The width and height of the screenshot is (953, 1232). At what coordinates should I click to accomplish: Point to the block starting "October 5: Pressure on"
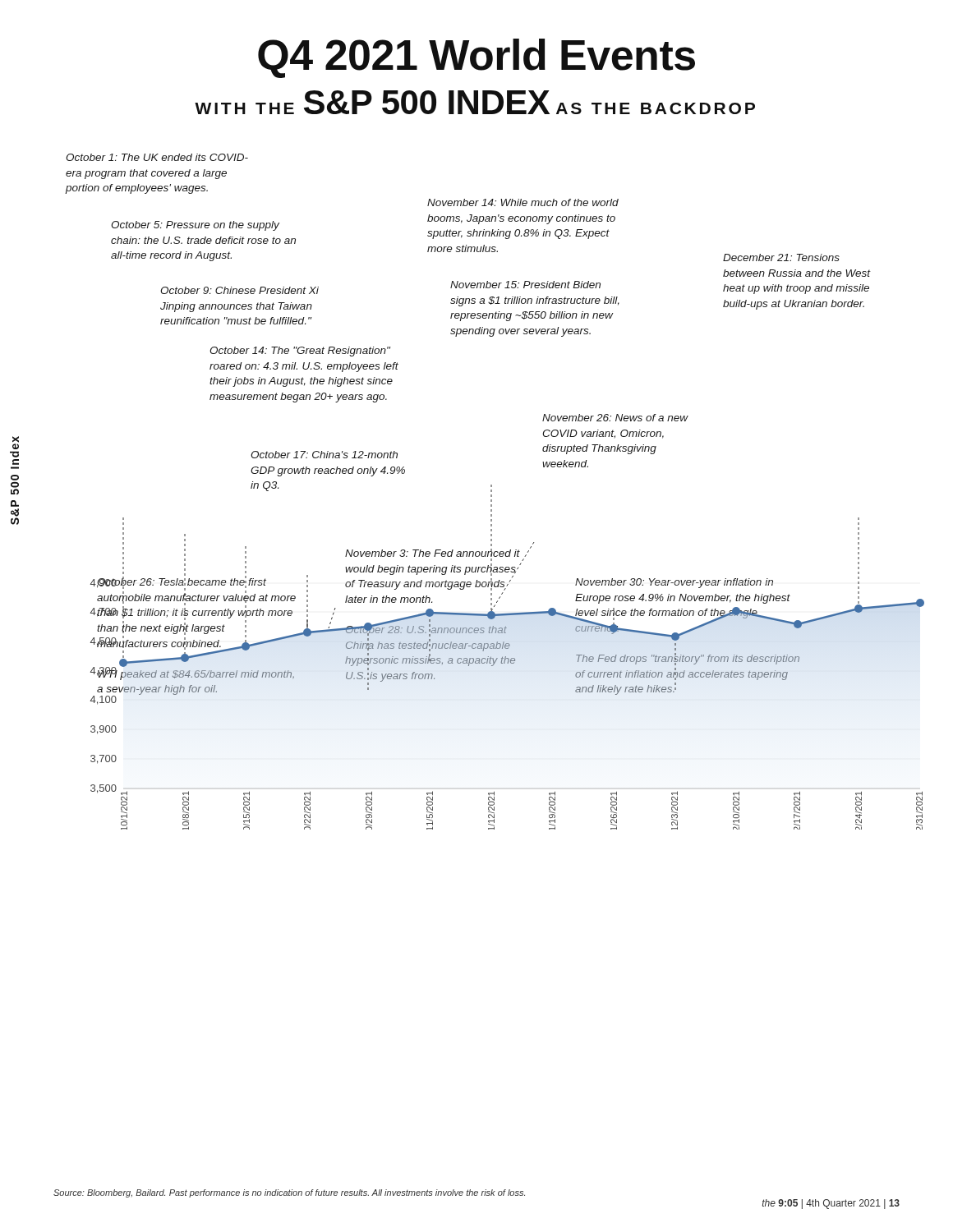(x=204, y=240)
